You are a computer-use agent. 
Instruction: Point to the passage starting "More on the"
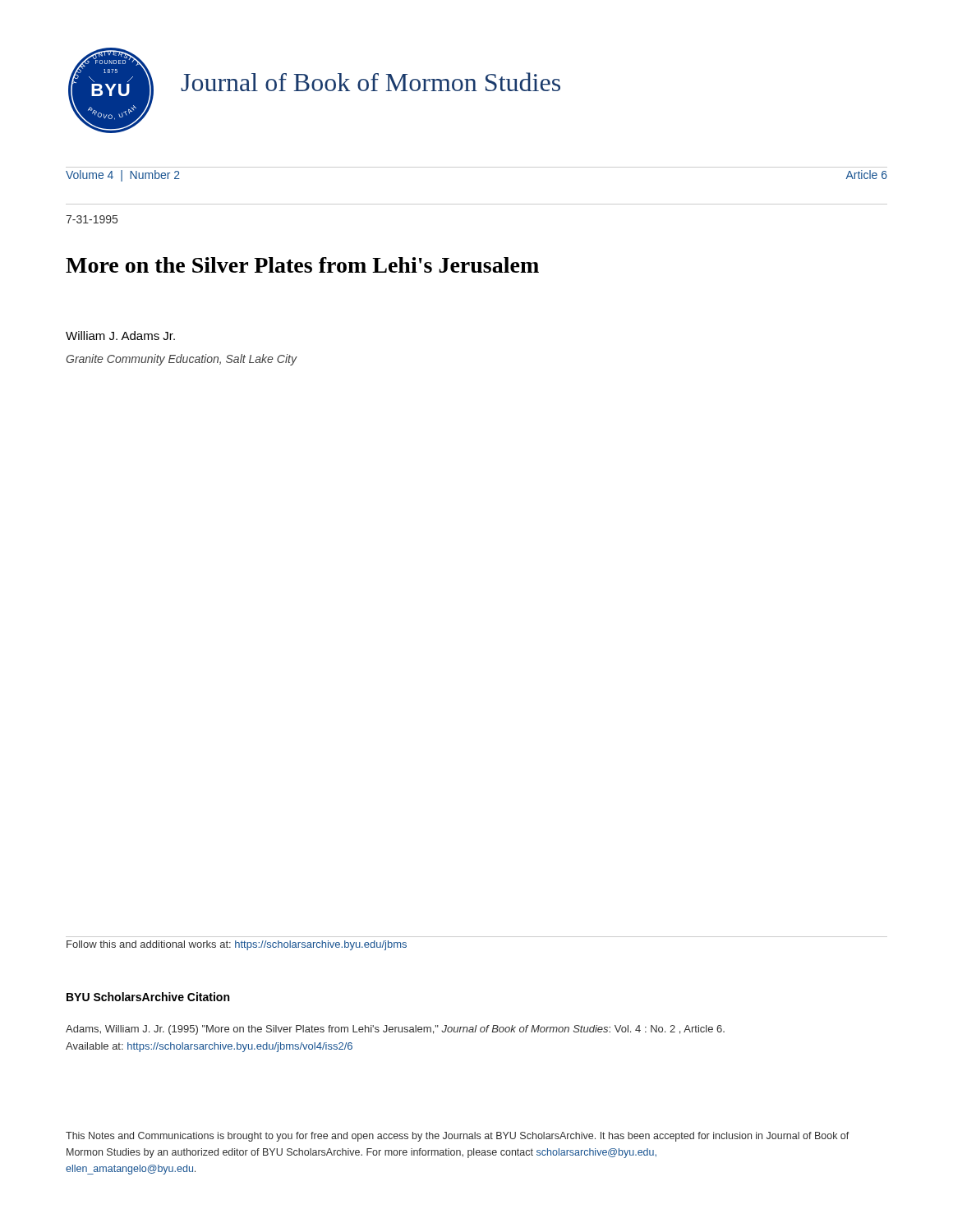pos(476,265)
